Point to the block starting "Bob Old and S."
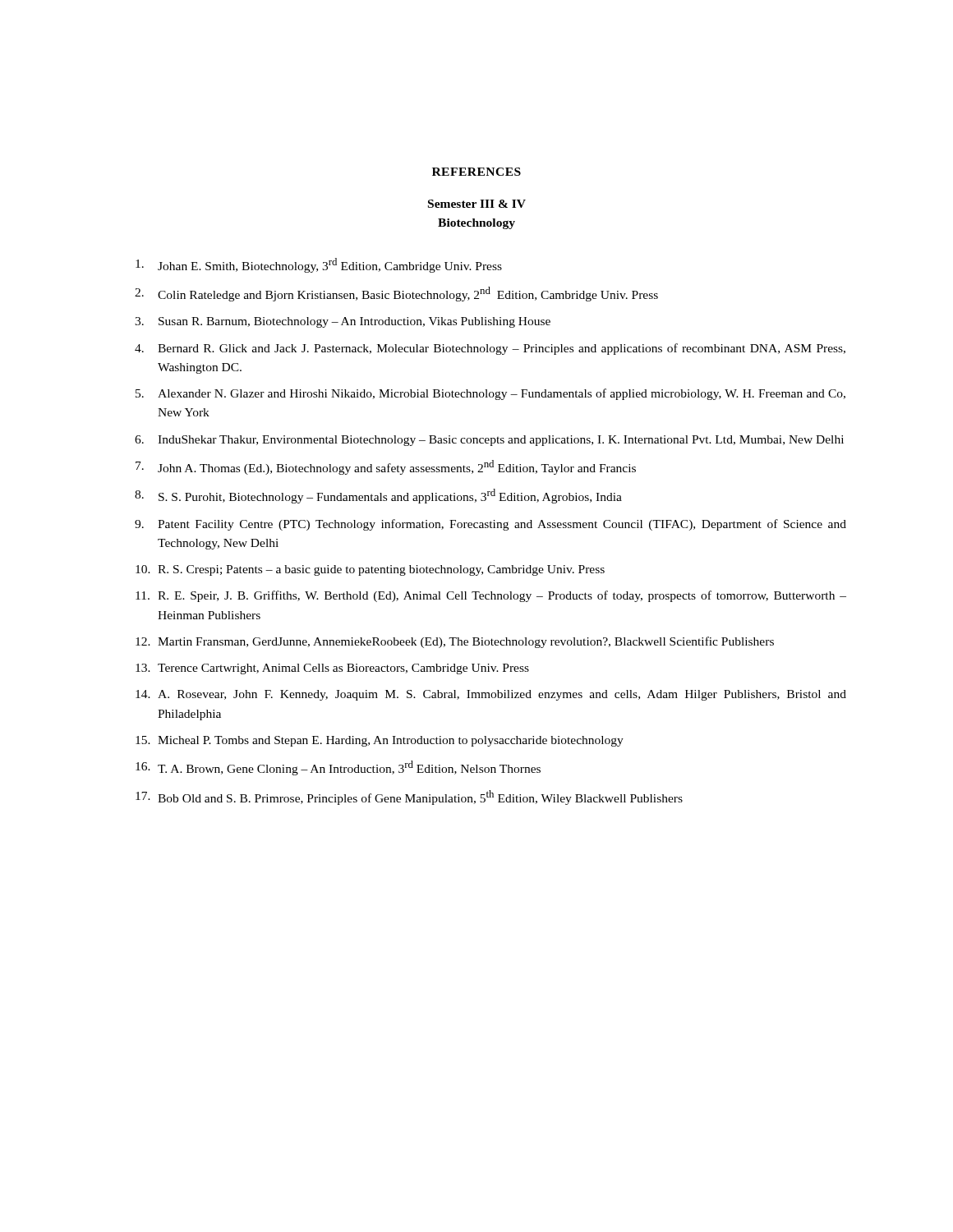953x1232 pixels. 420,796
